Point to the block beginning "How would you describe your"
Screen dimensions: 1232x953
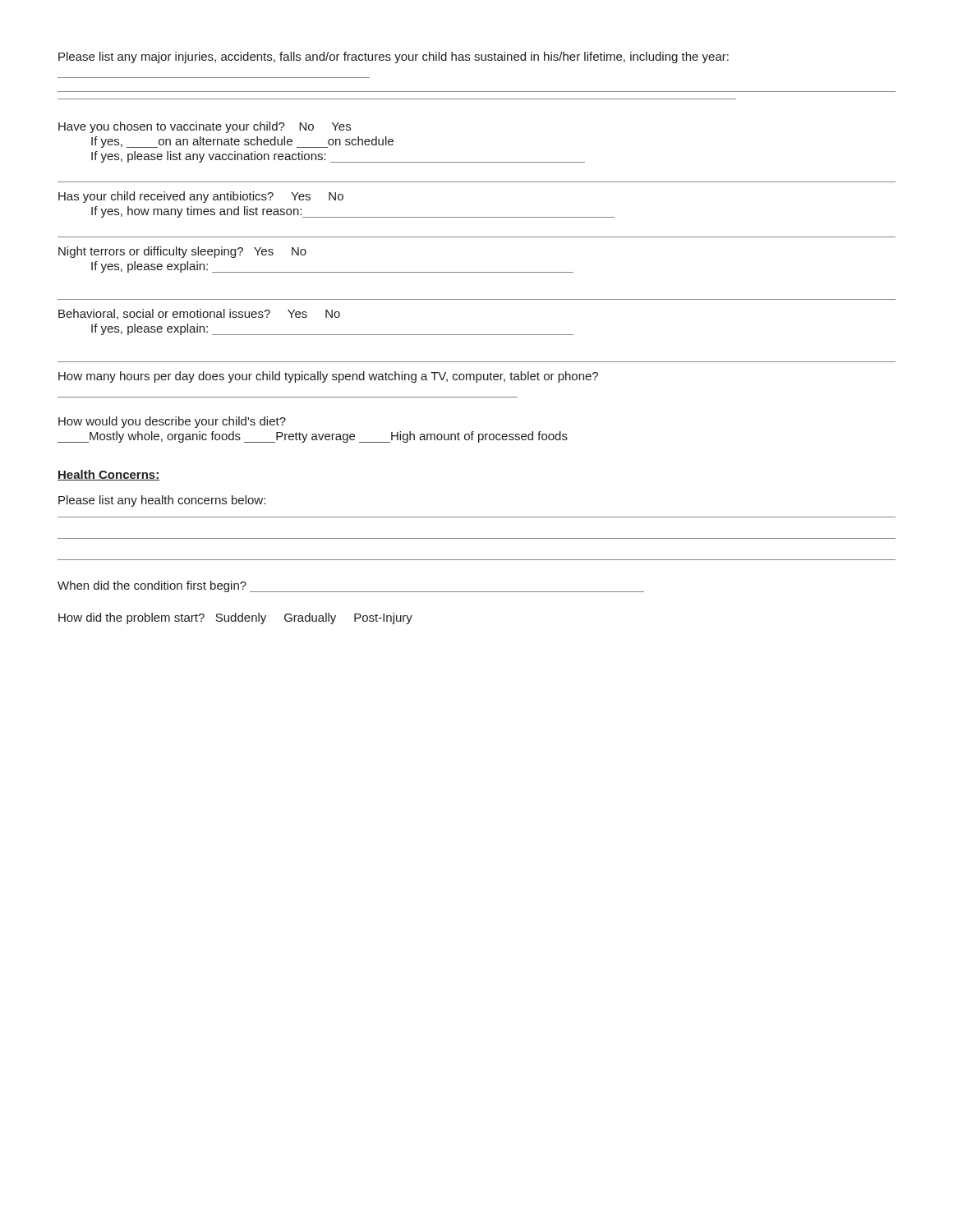476,428
